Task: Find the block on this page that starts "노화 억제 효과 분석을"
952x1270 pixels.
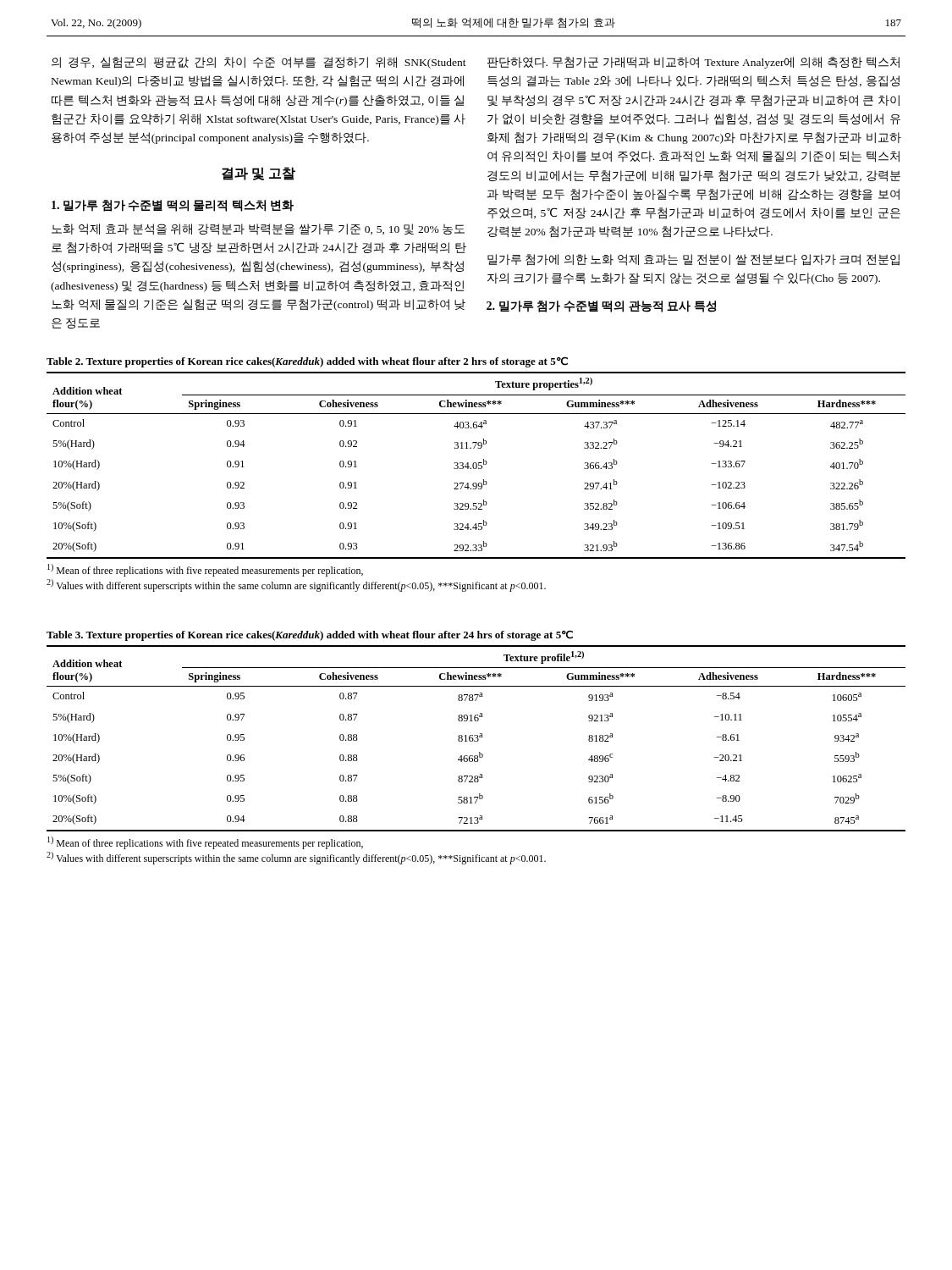Action: click(258, 276)
